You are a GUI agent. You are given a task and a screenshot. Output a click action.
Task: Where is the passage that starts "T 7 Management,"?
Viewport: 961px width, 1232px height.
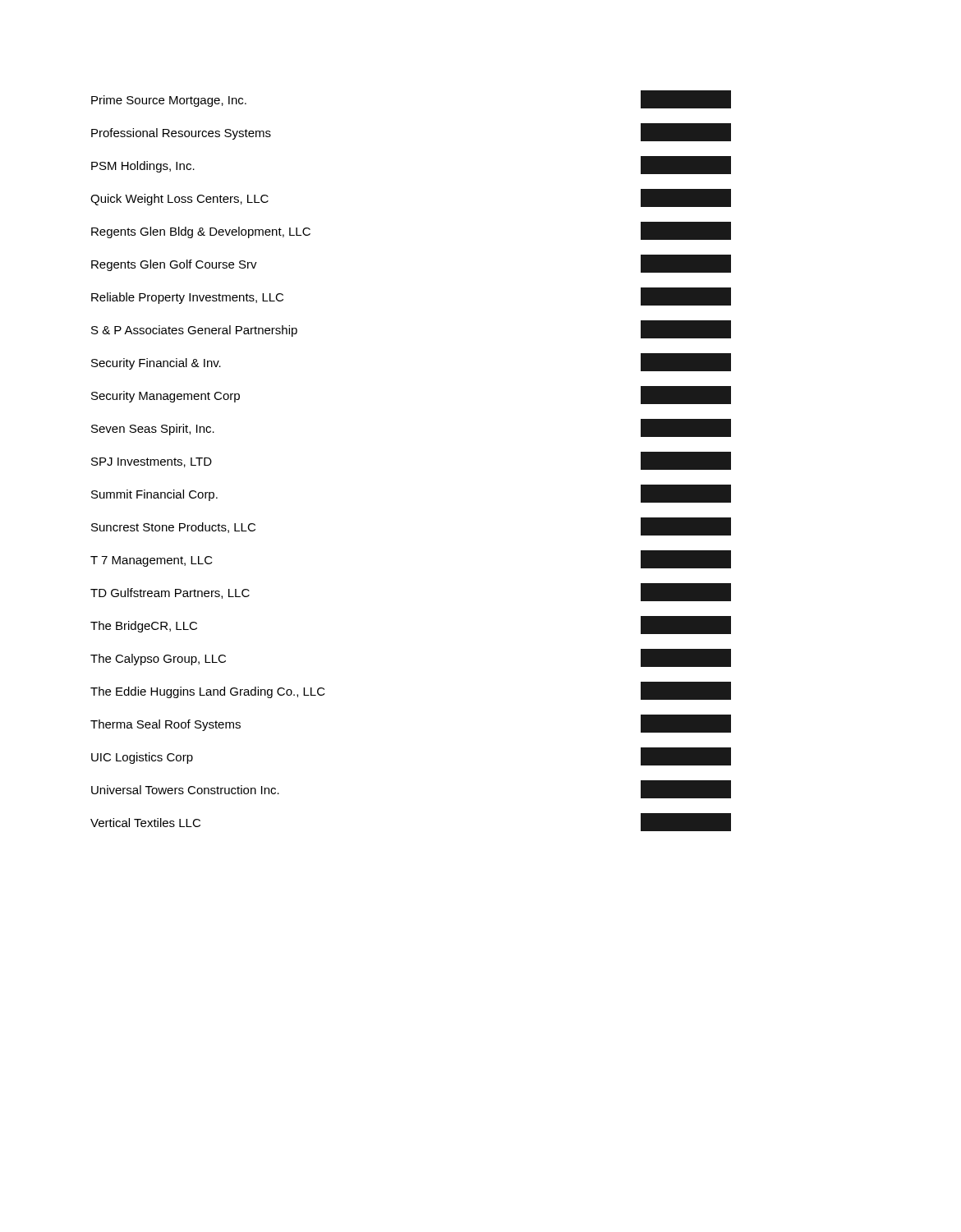point(143,560)
